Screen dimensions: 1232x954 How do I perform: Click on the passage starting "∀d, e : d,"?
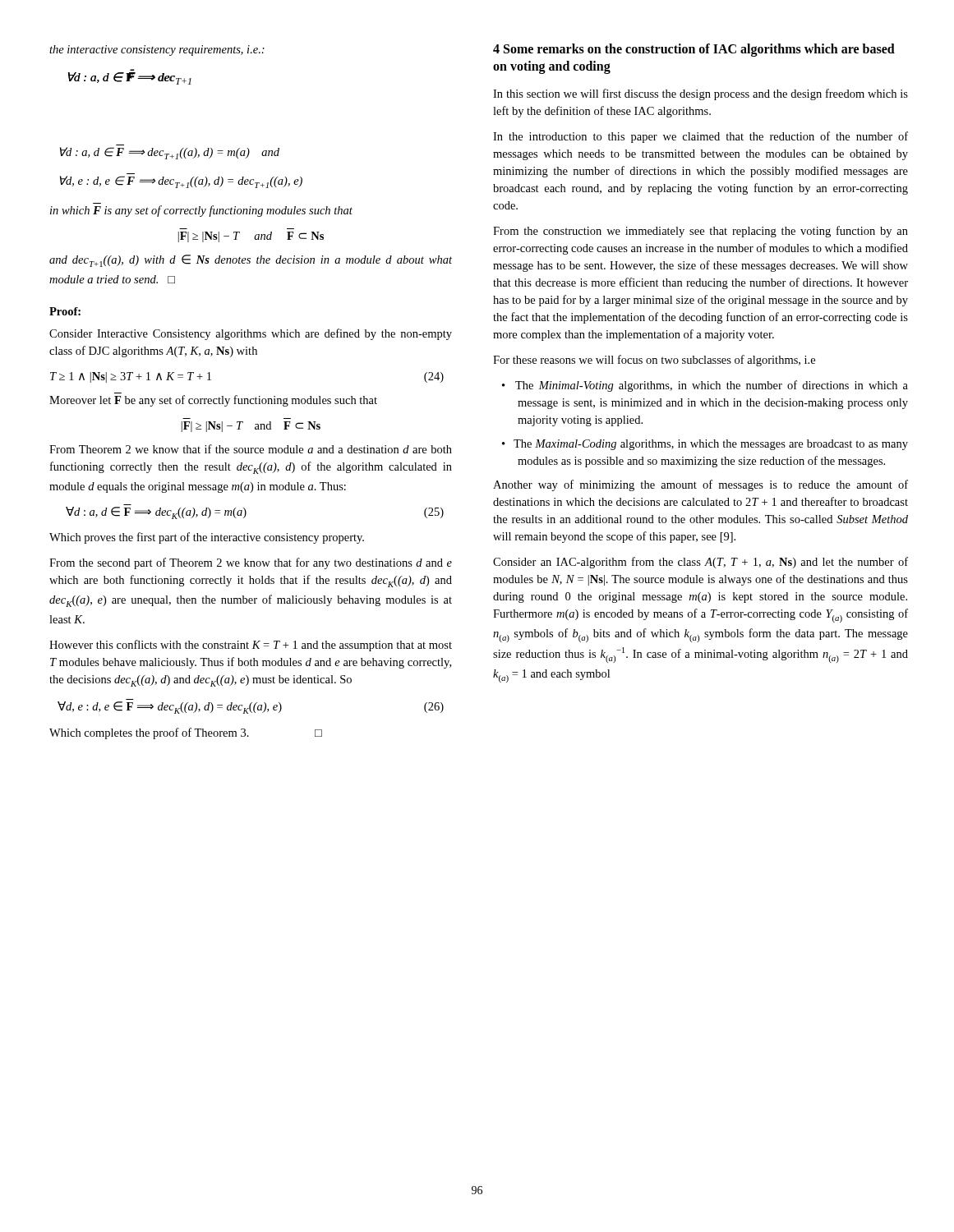click(251, 708)
